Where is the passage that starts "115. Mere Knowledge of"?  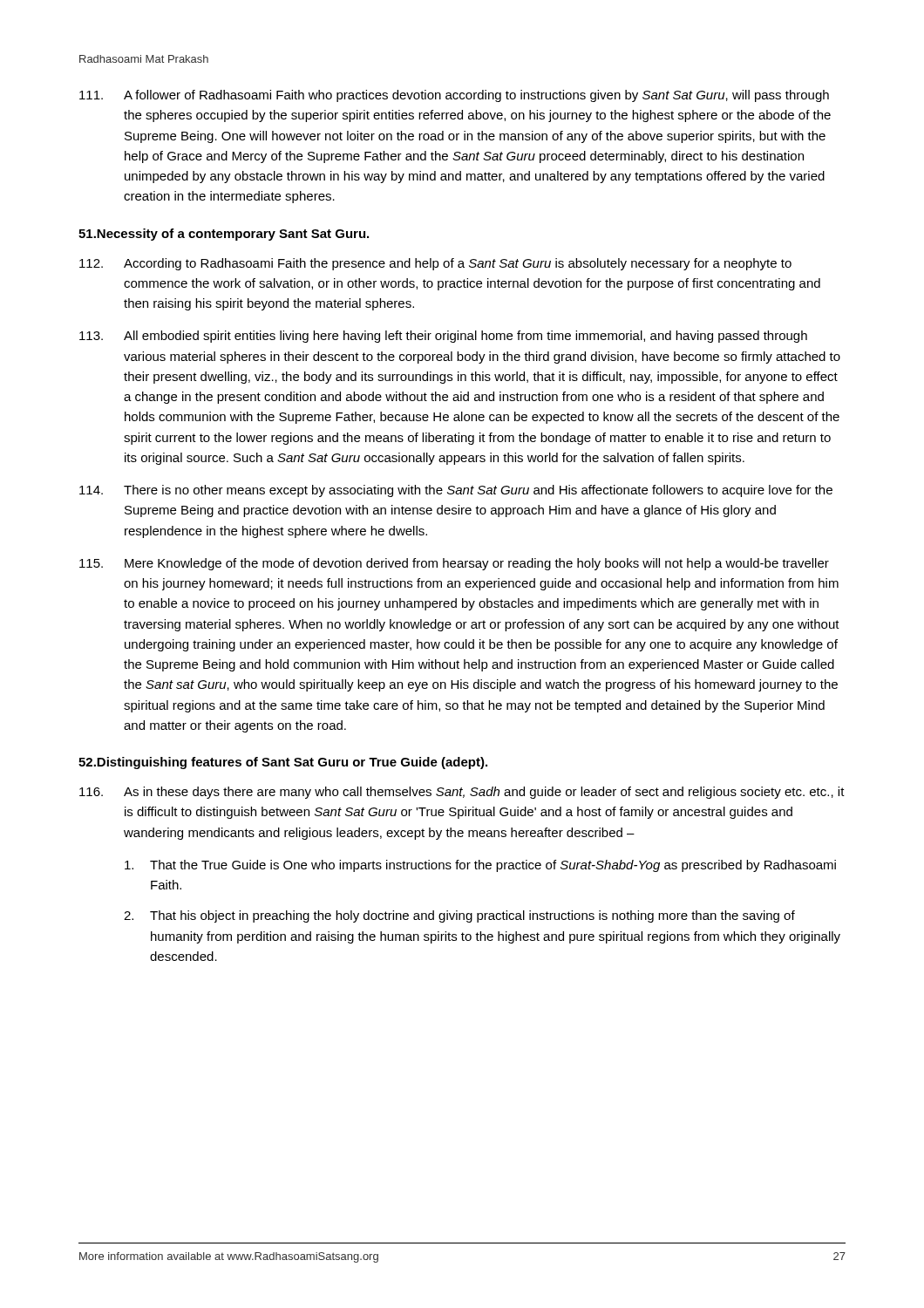coord(462,644)
